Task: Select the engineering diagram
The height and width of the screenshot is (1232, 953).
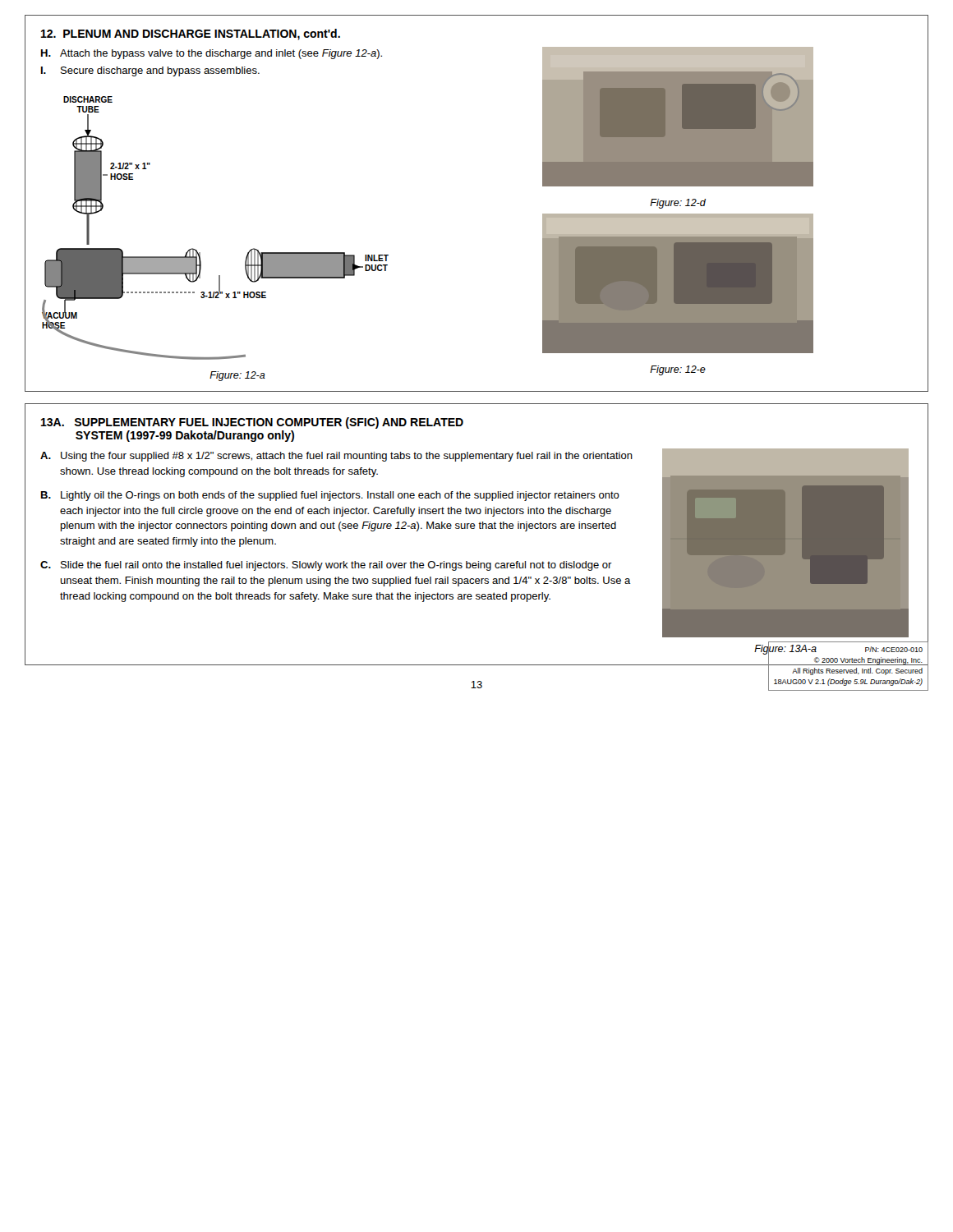Action: tap(237, 233)
